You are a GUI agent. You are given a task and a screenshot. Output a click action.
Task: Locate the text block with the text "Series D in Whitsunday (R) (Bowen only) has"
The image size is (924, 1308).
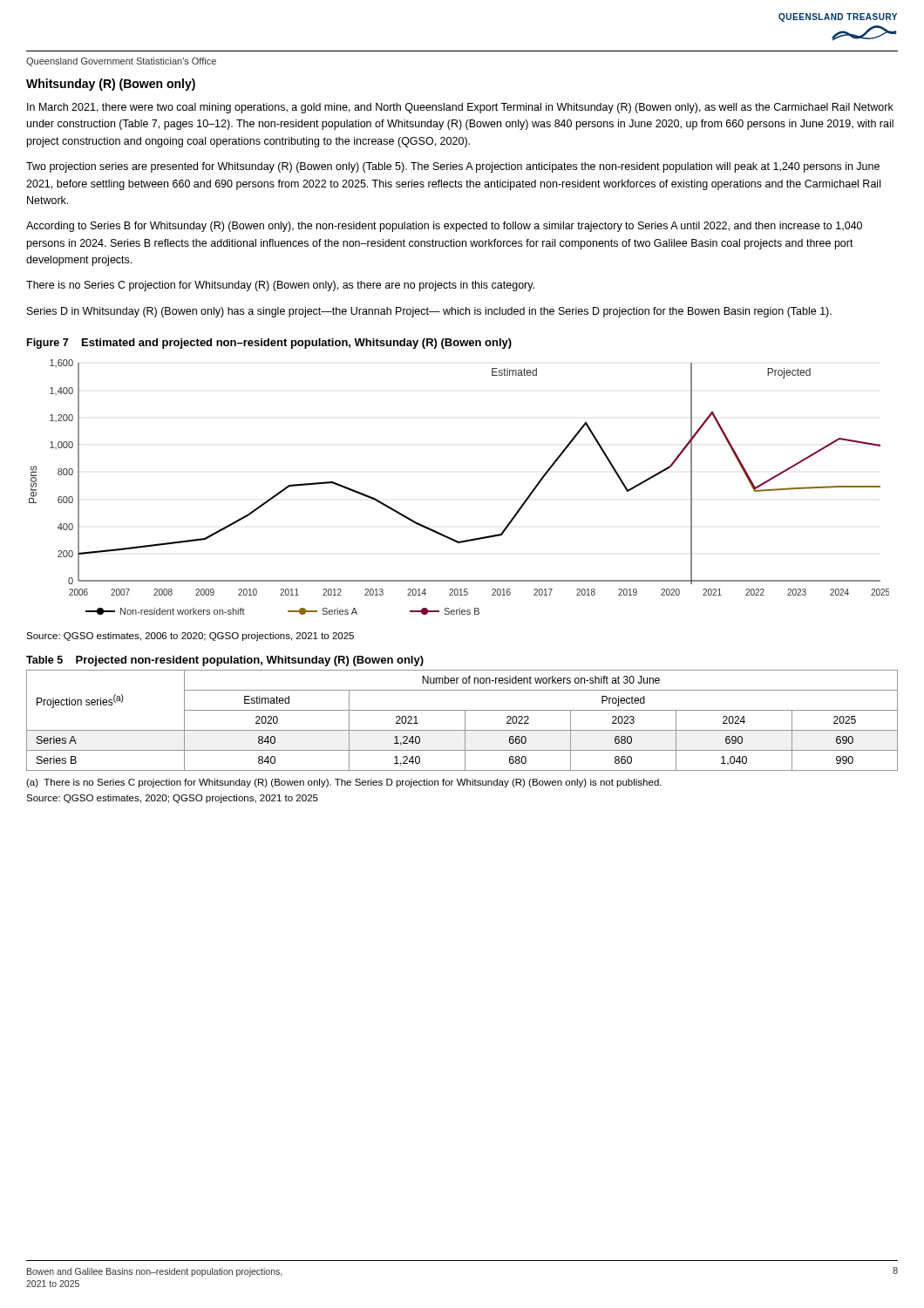429,311
